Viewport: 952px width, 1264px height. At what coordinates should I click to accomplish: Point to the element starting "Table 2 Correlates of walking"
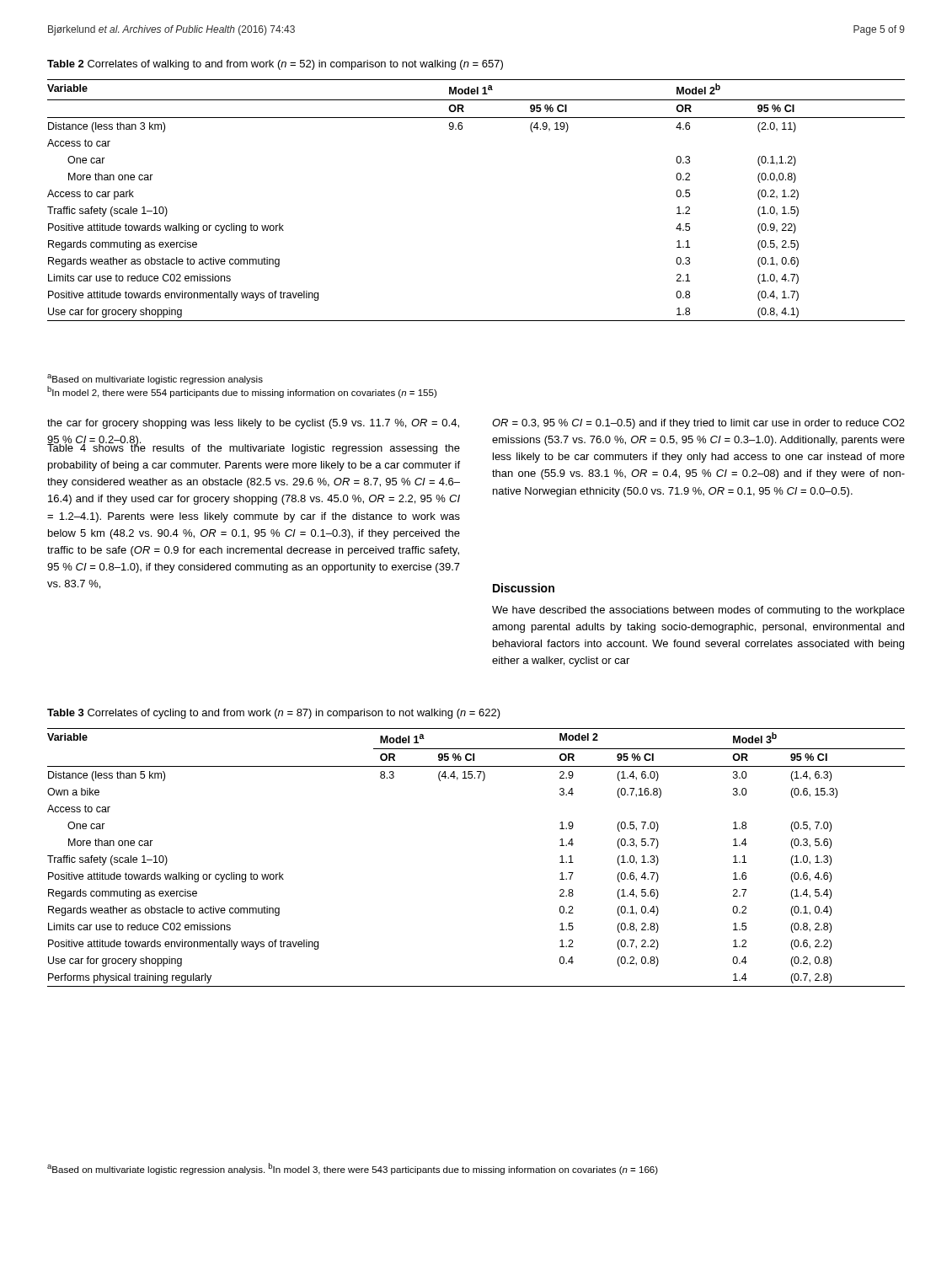point(275,64)
